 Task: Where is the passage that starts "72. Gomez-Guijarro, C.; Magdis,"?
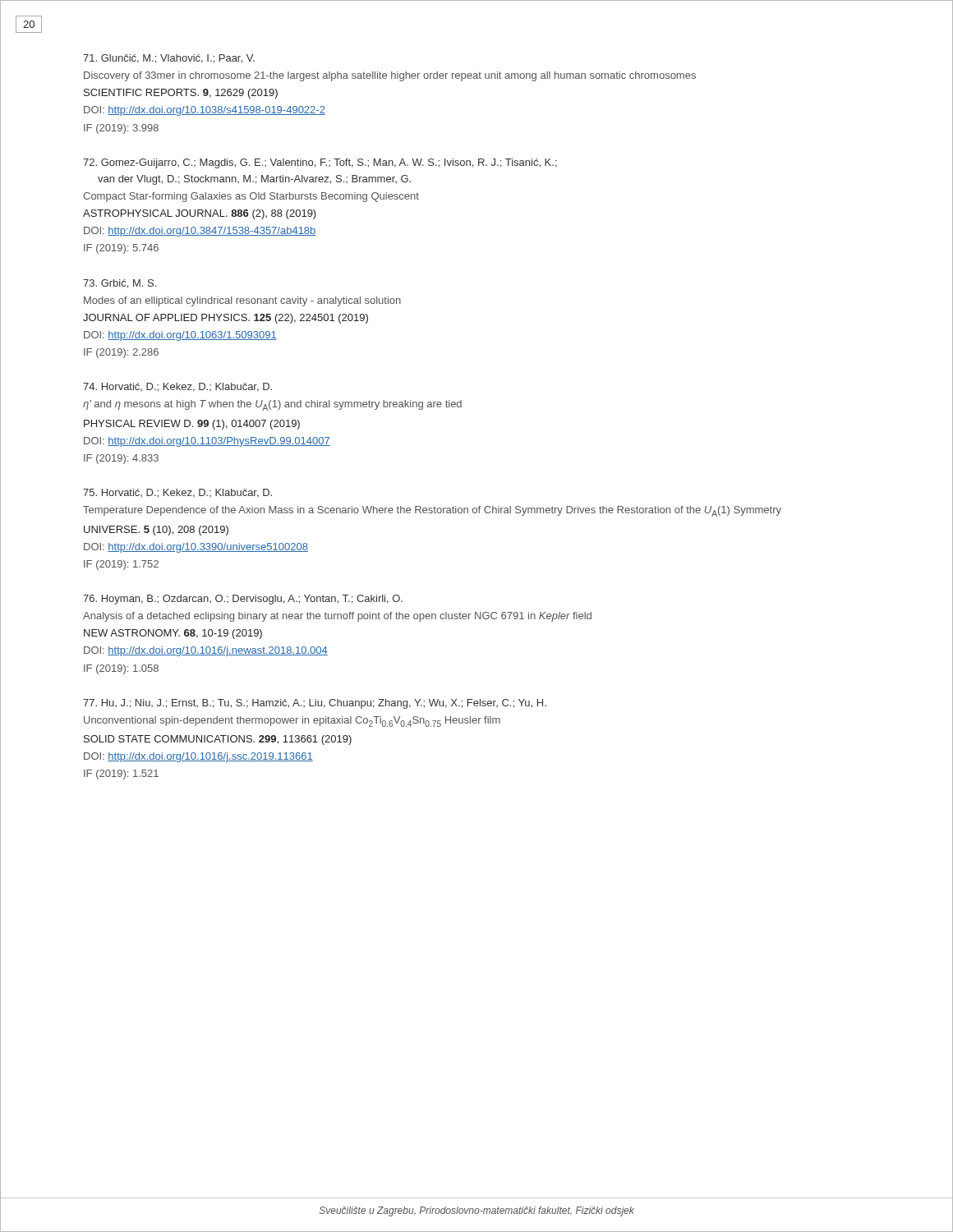tap(320, 163)
